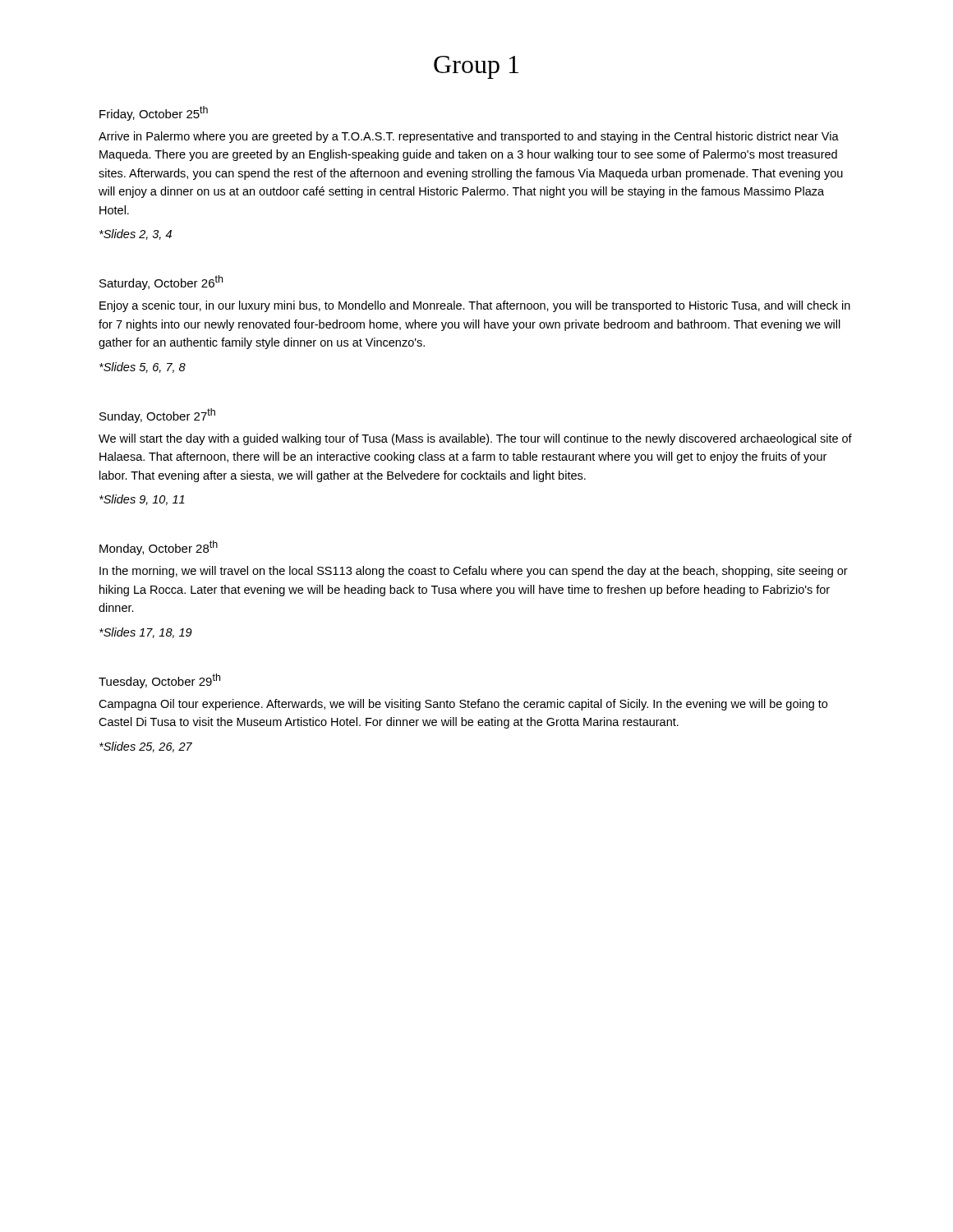
Task: Find the passage starting "Slides 17, 18, 19"
Action: tap(145, 632)
